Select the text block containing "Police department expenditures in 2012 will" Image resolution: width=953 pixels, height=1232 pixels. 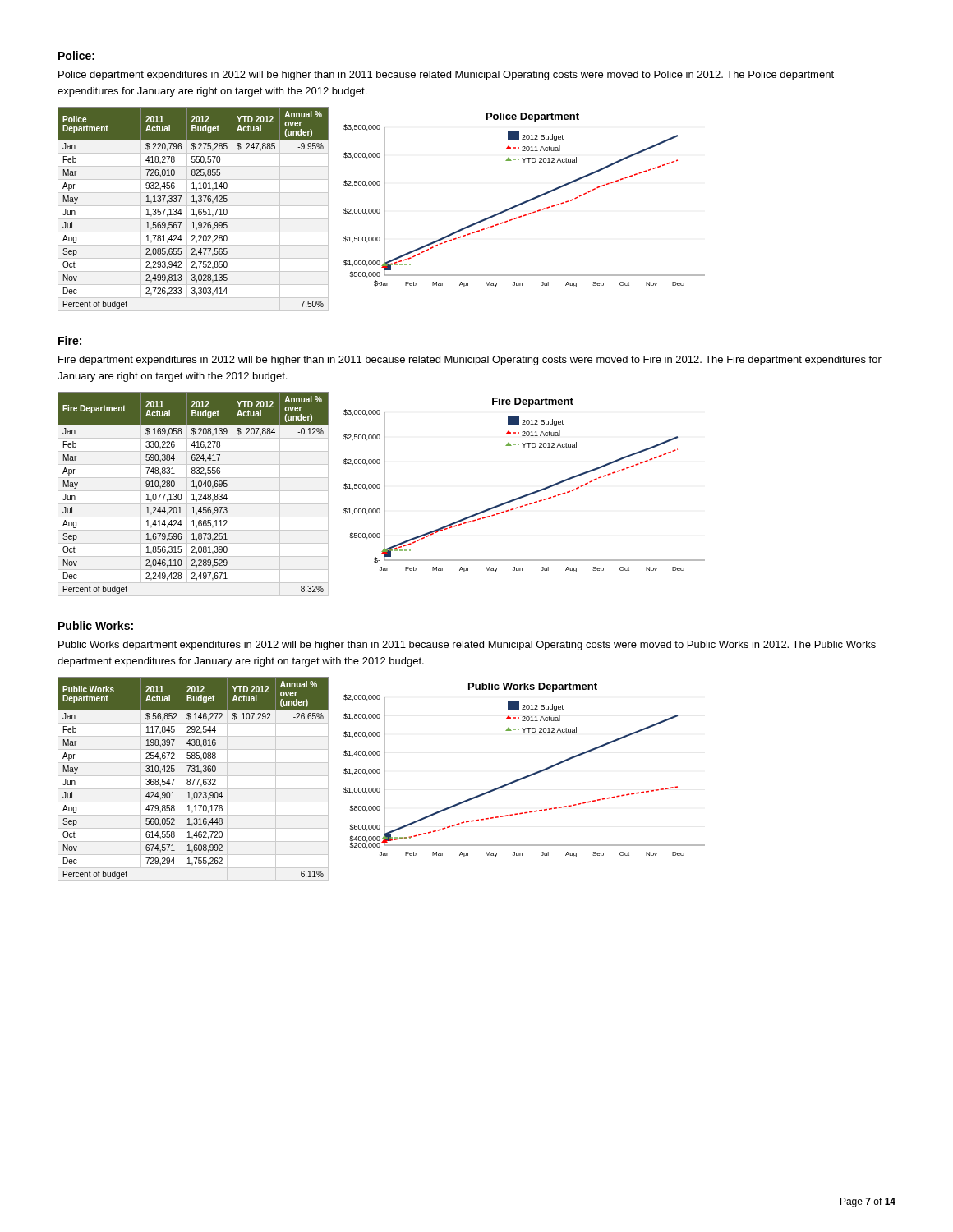tap(446, 82)
